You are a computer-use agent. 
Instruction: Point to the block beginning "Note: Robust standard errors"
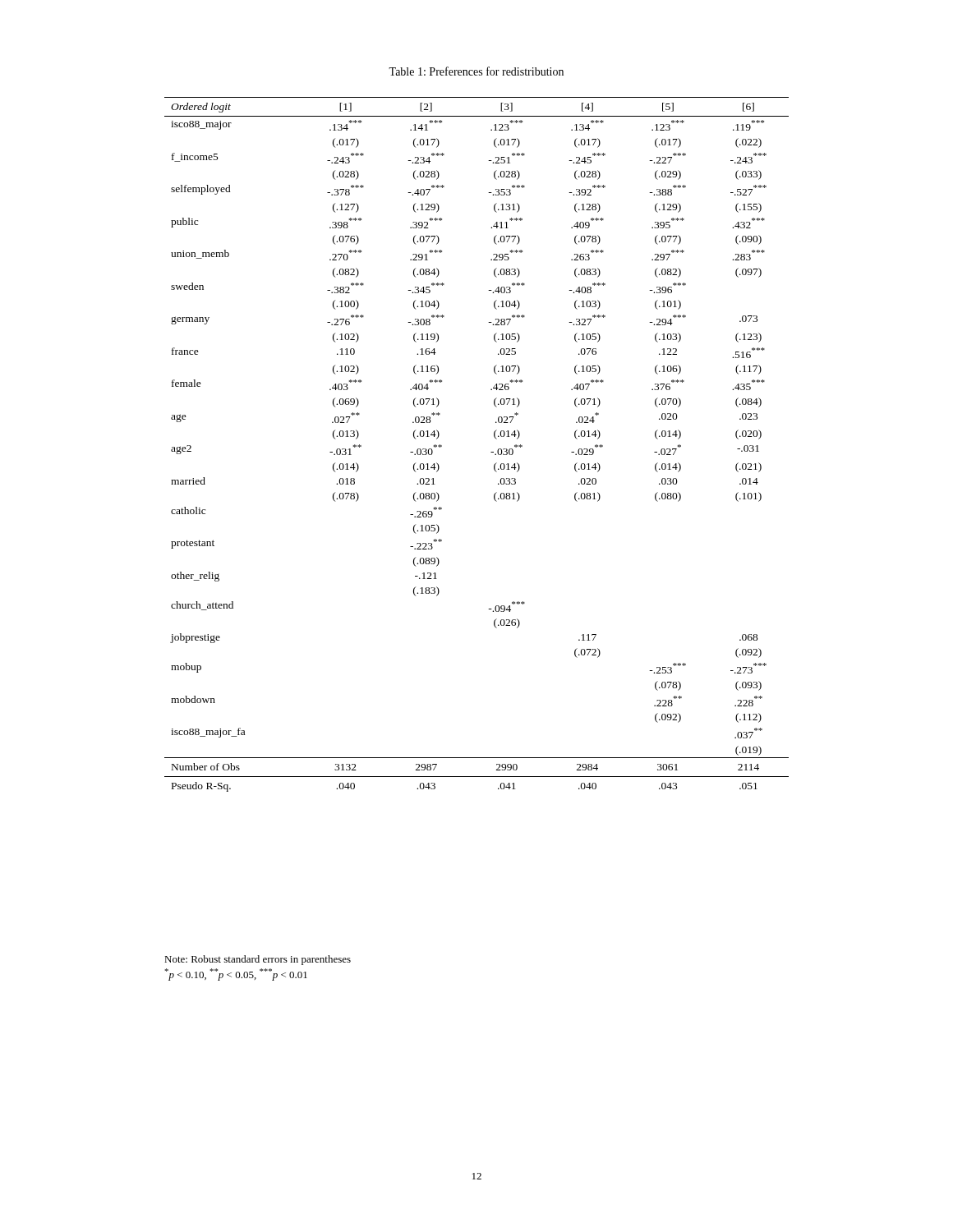[258, 959]
